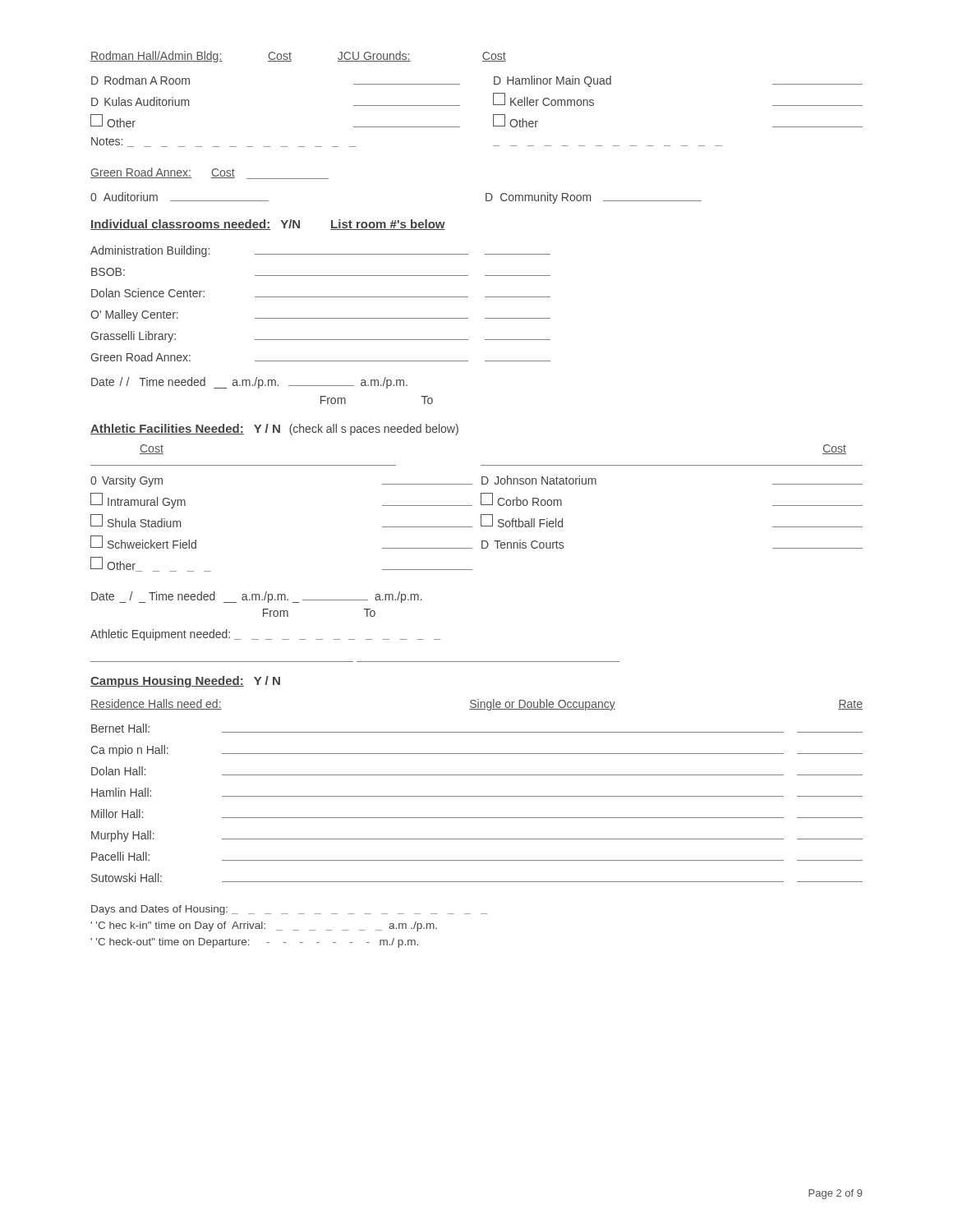
Task: Select the element starting "Date _ /"
Action: (256, 597)
